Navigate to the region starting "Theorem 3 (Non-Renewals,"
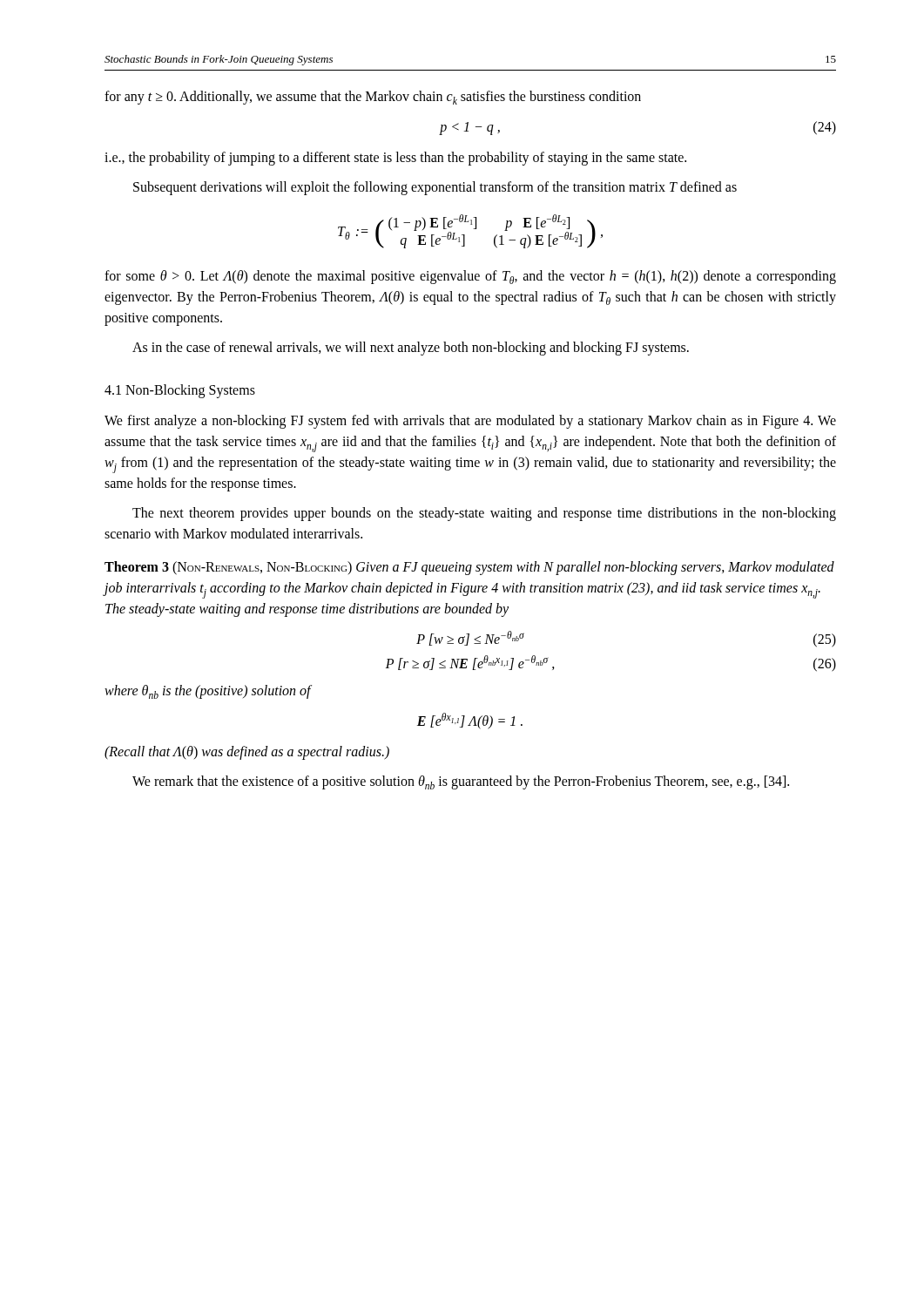Screen dimensions: 1307x924 pyautogui.click(x=470, y=588)
